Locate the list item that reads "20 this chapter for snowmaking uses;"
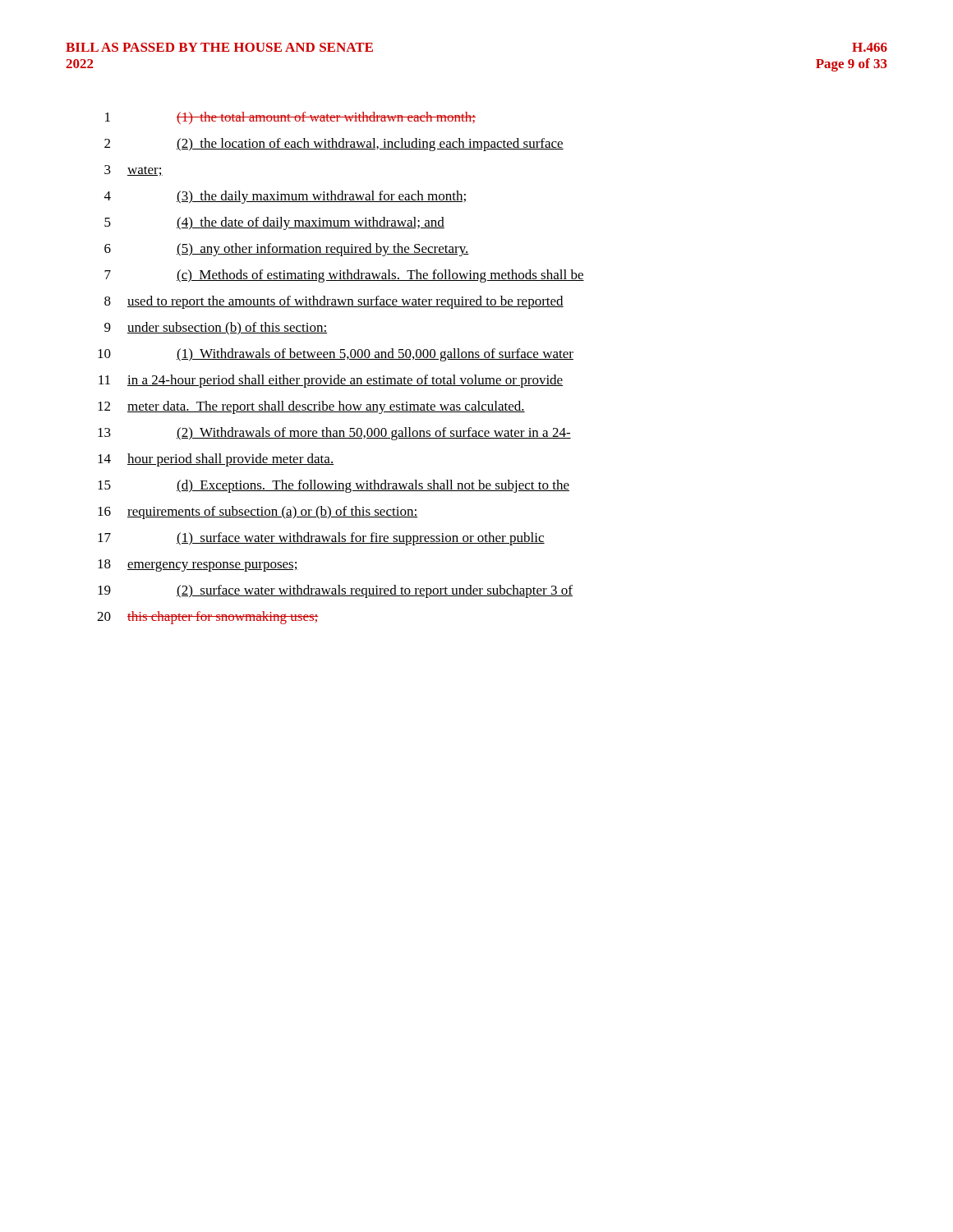The width and height of the screenshot is (953, 1232). click(x=208, y=618)
